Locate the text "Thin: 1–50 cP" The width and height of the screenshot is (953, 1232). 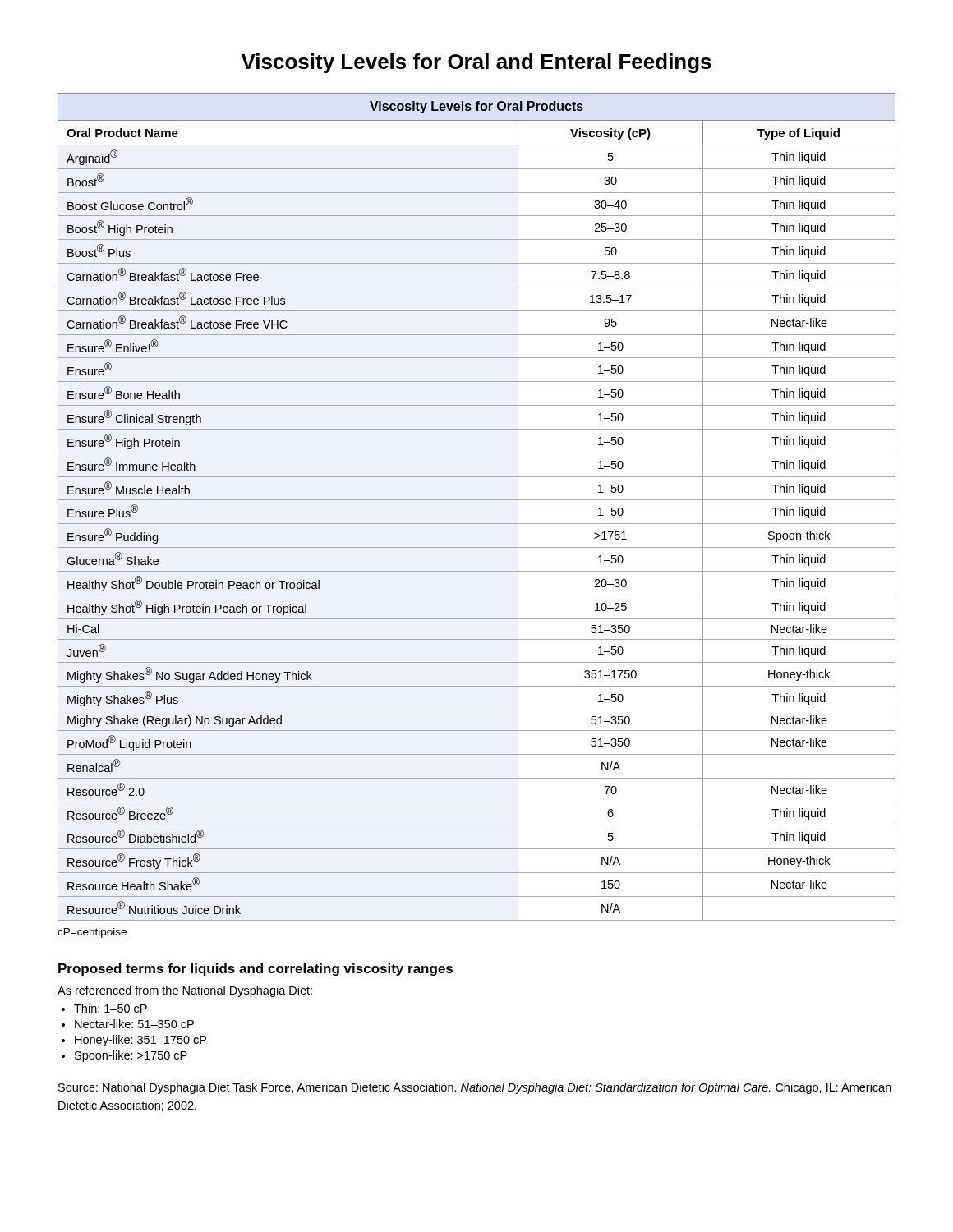coord(111,1008)
